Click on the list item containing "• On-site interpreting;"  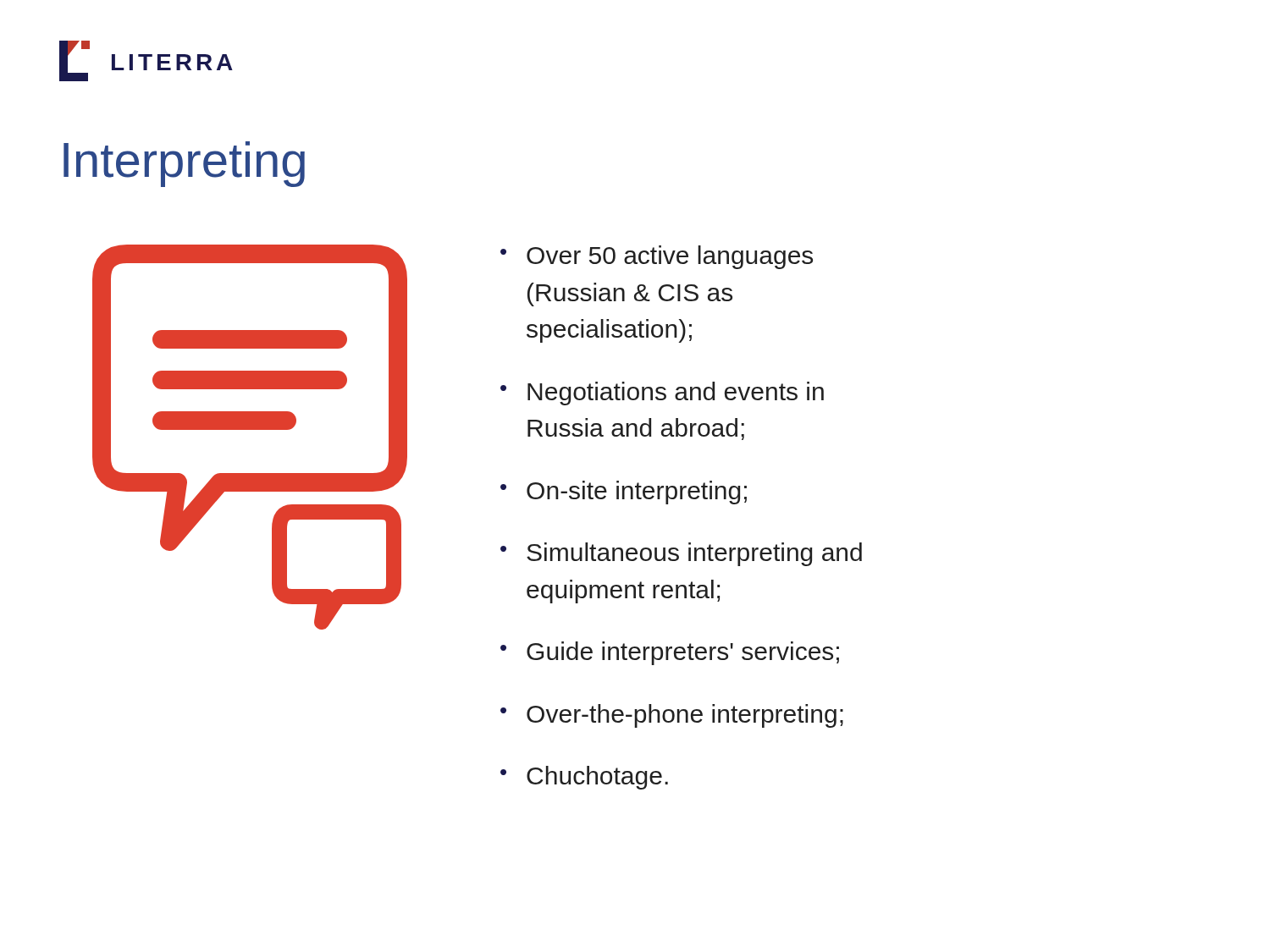624,490
